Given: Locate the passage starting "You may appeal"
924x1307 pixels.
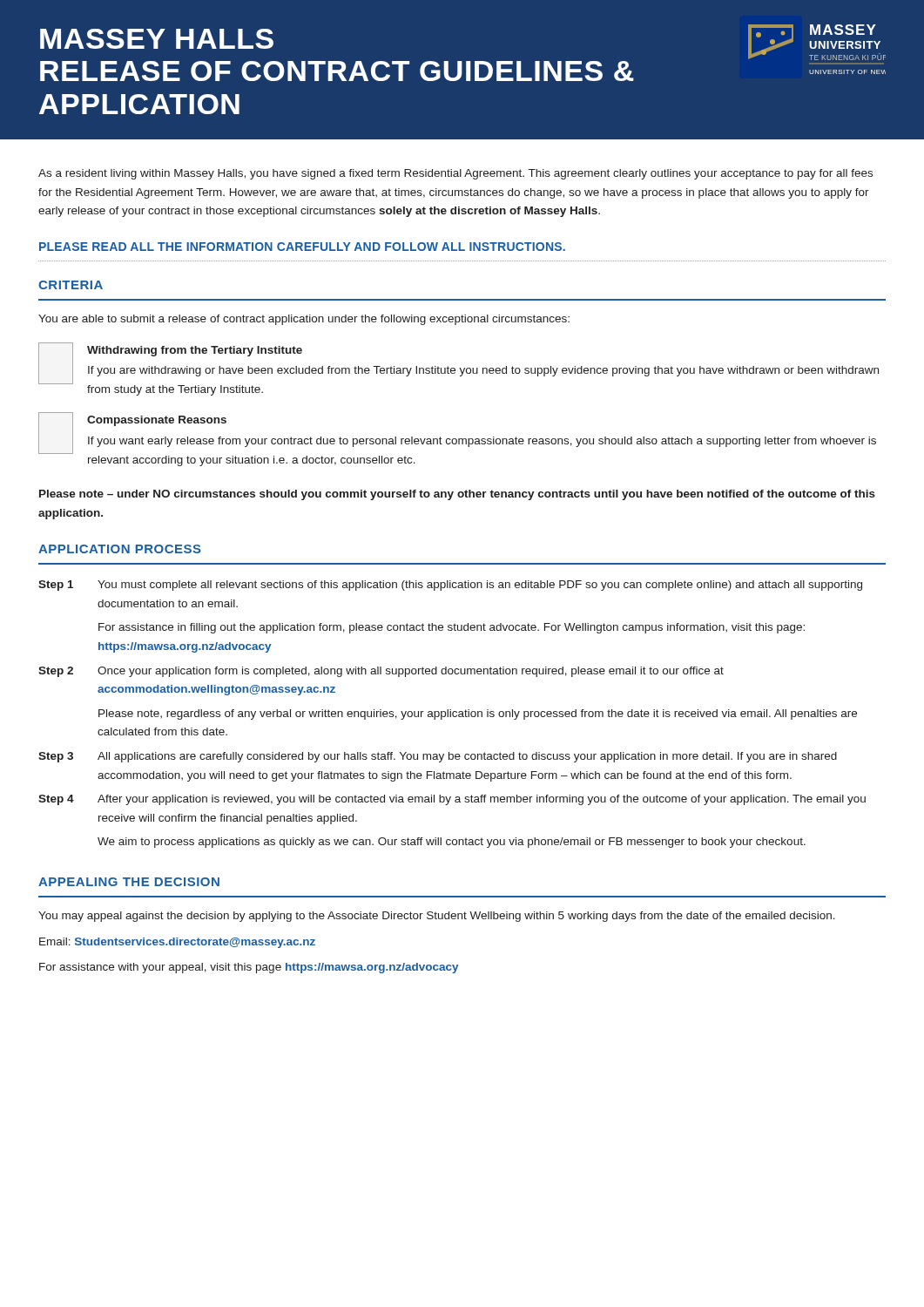Looking at the screenshot, I should 437,915.
